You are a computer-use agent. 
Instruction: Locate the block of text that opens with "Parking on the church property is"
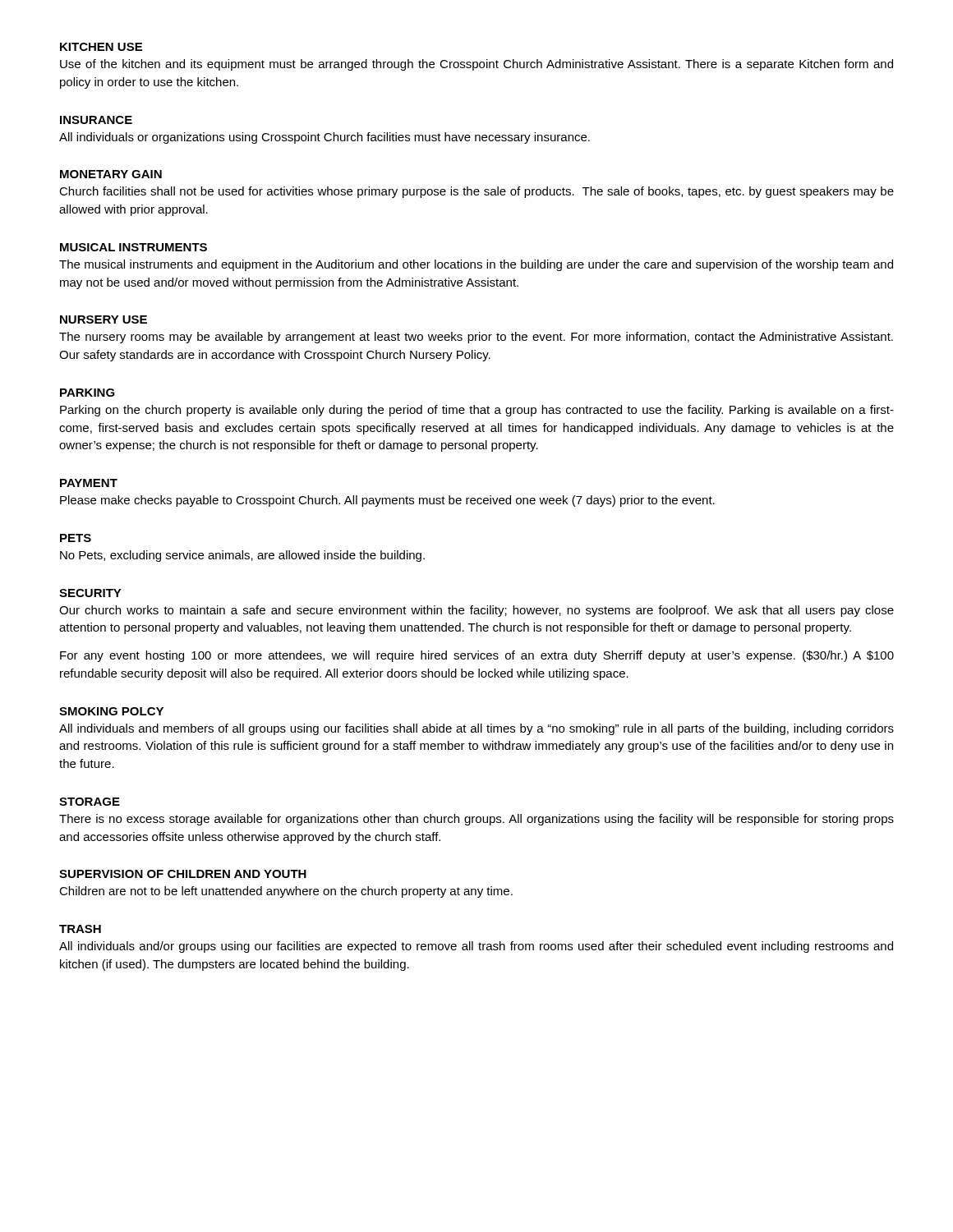pos(476,427)
